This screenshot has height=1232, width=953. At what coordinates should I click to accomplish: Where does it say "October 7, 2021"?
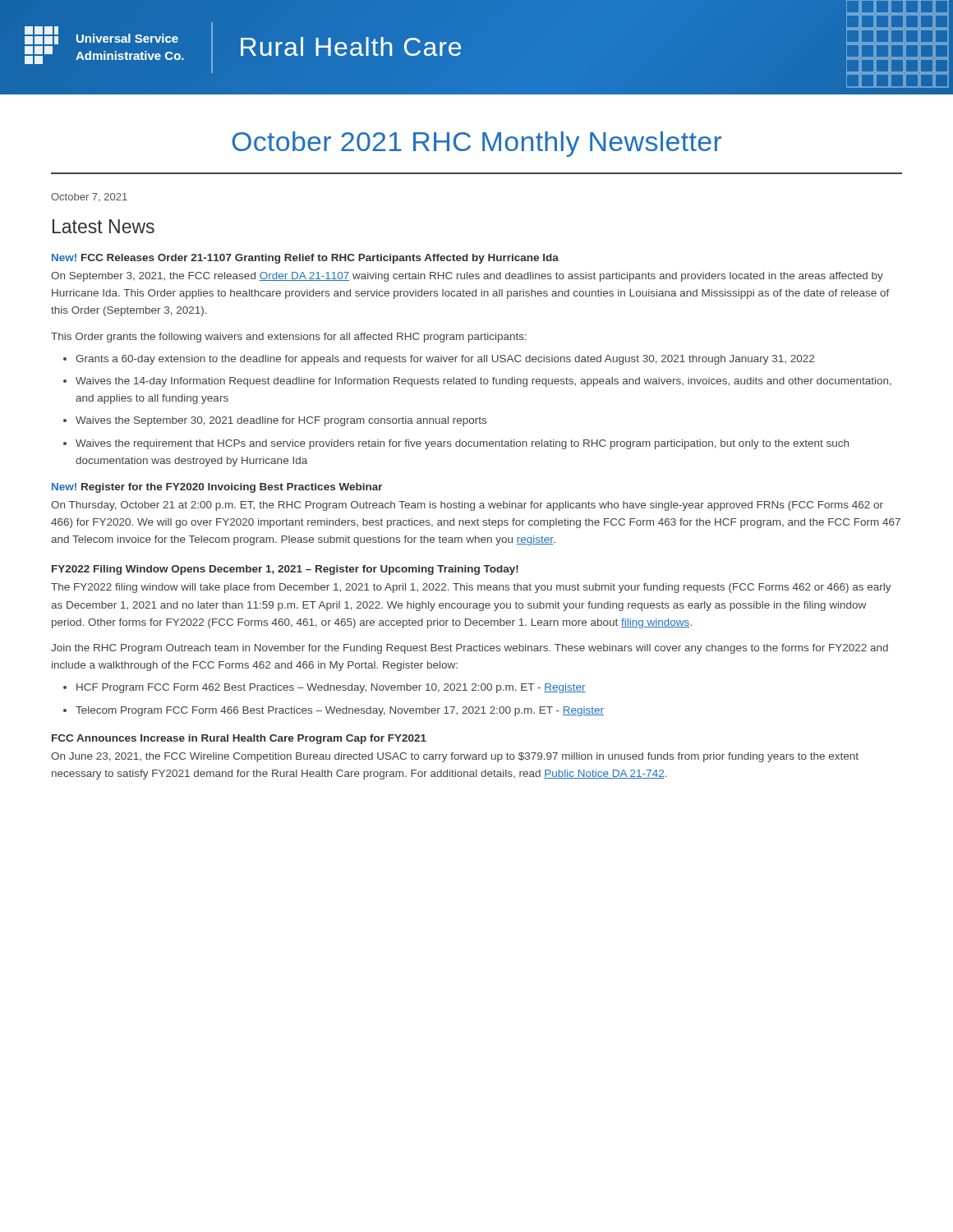click(x=89, y=197)
